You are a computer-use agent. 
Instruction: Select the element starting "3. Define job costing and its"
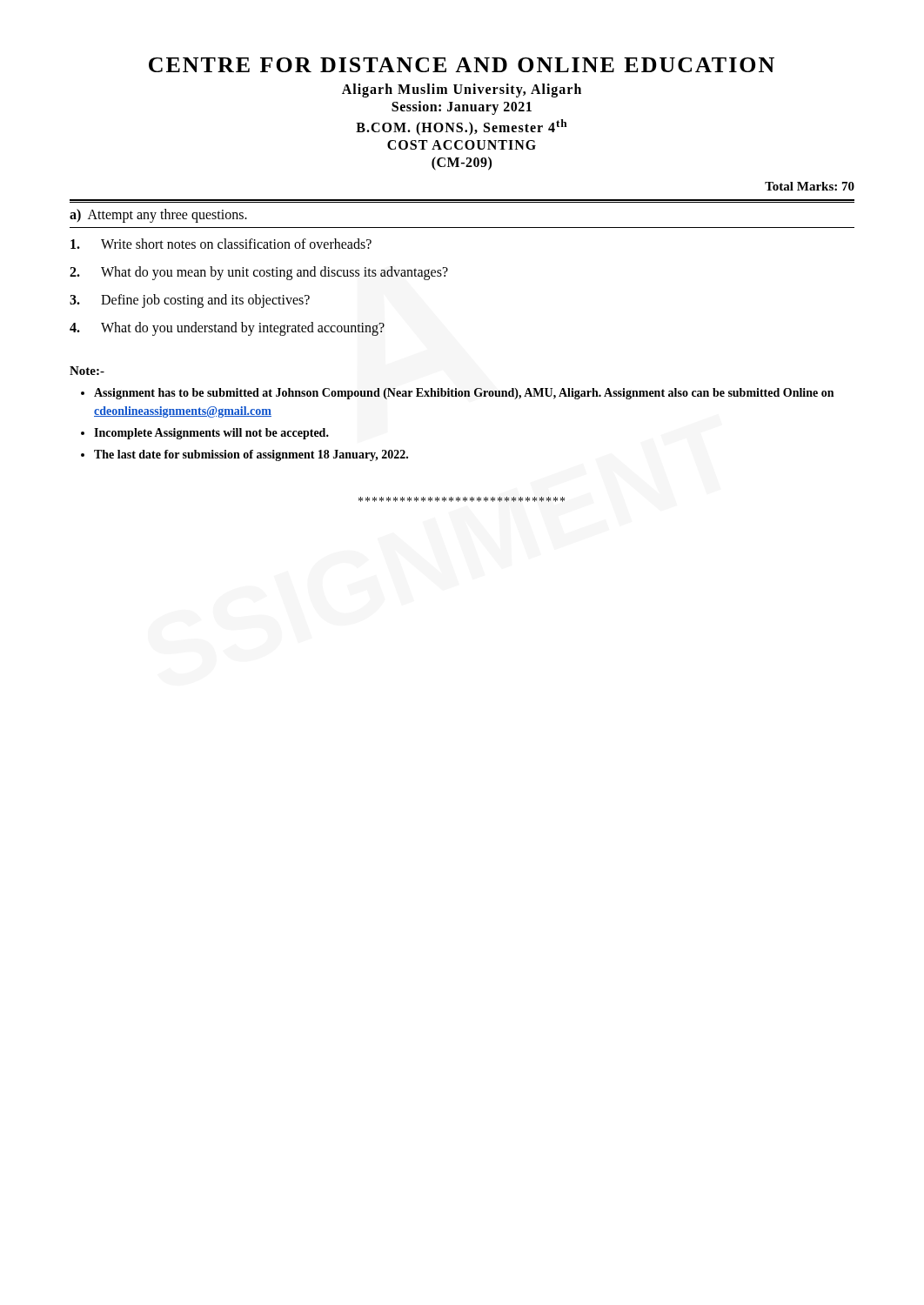(190, 301)
